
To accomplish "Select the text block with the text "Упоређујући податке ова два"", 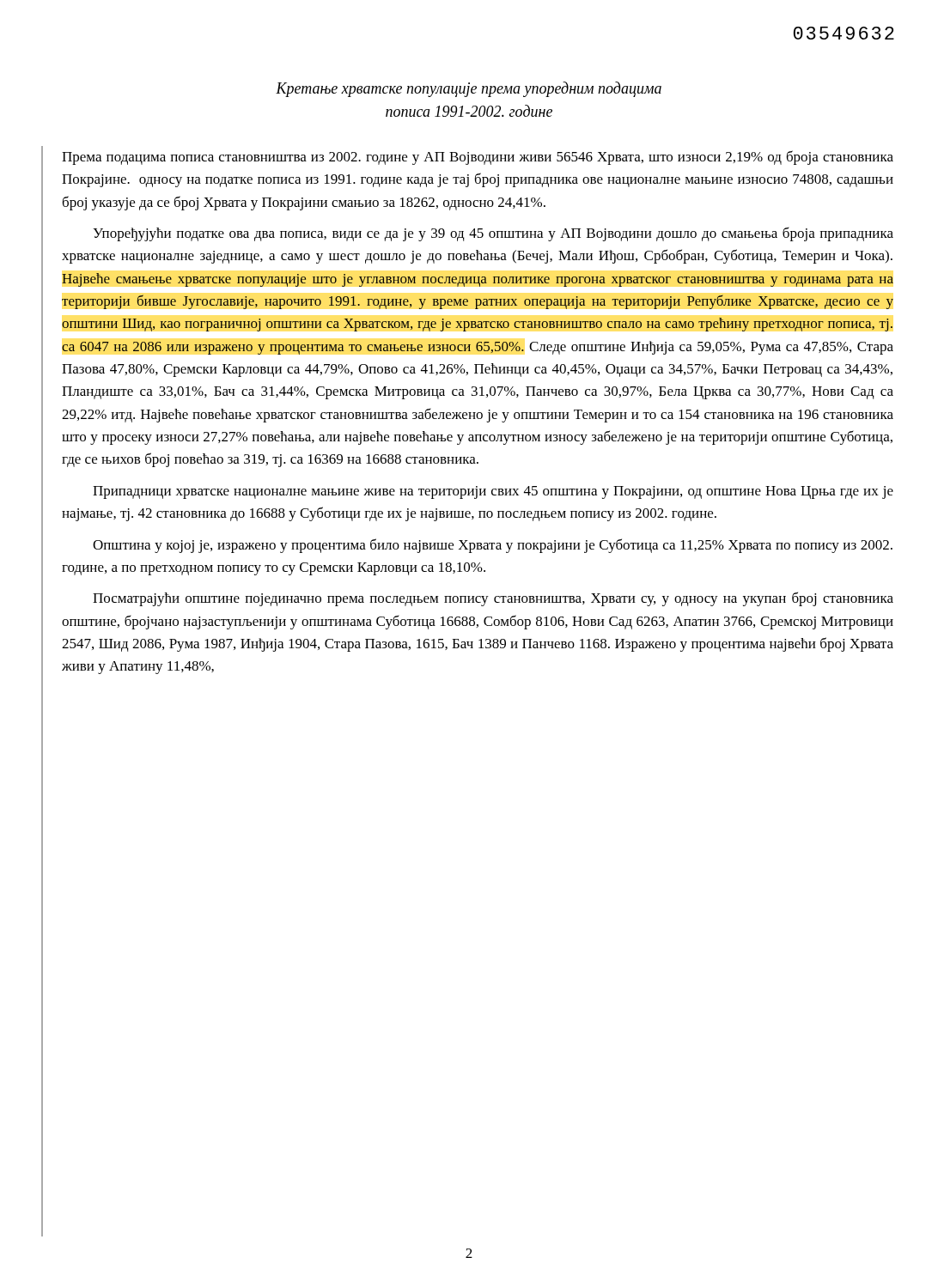I will 478,347.
